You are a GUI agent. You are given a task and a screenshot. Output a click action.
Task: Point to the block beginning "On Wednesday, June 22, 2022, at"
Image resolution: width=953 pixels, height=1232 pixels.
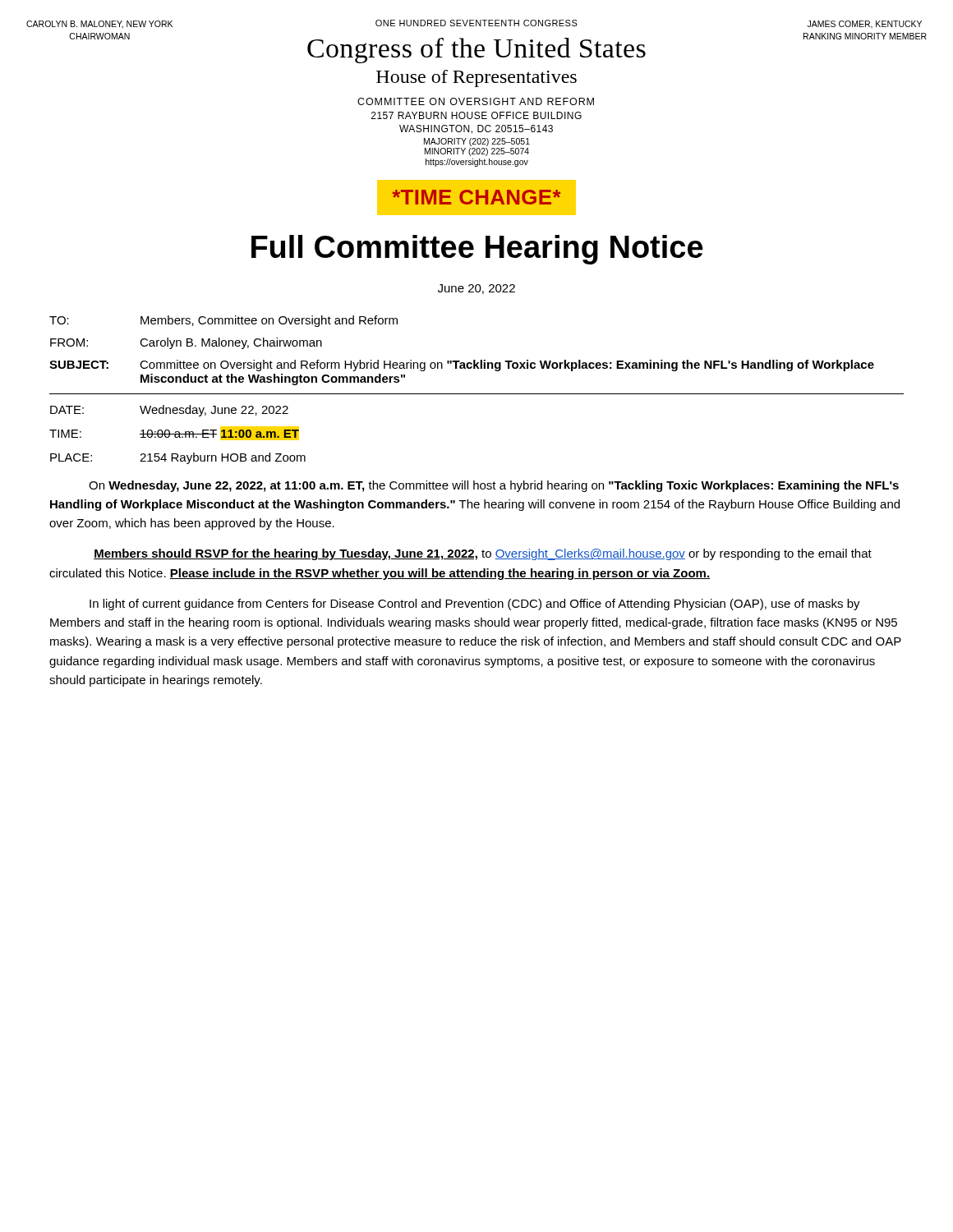[x=475, y=504]
